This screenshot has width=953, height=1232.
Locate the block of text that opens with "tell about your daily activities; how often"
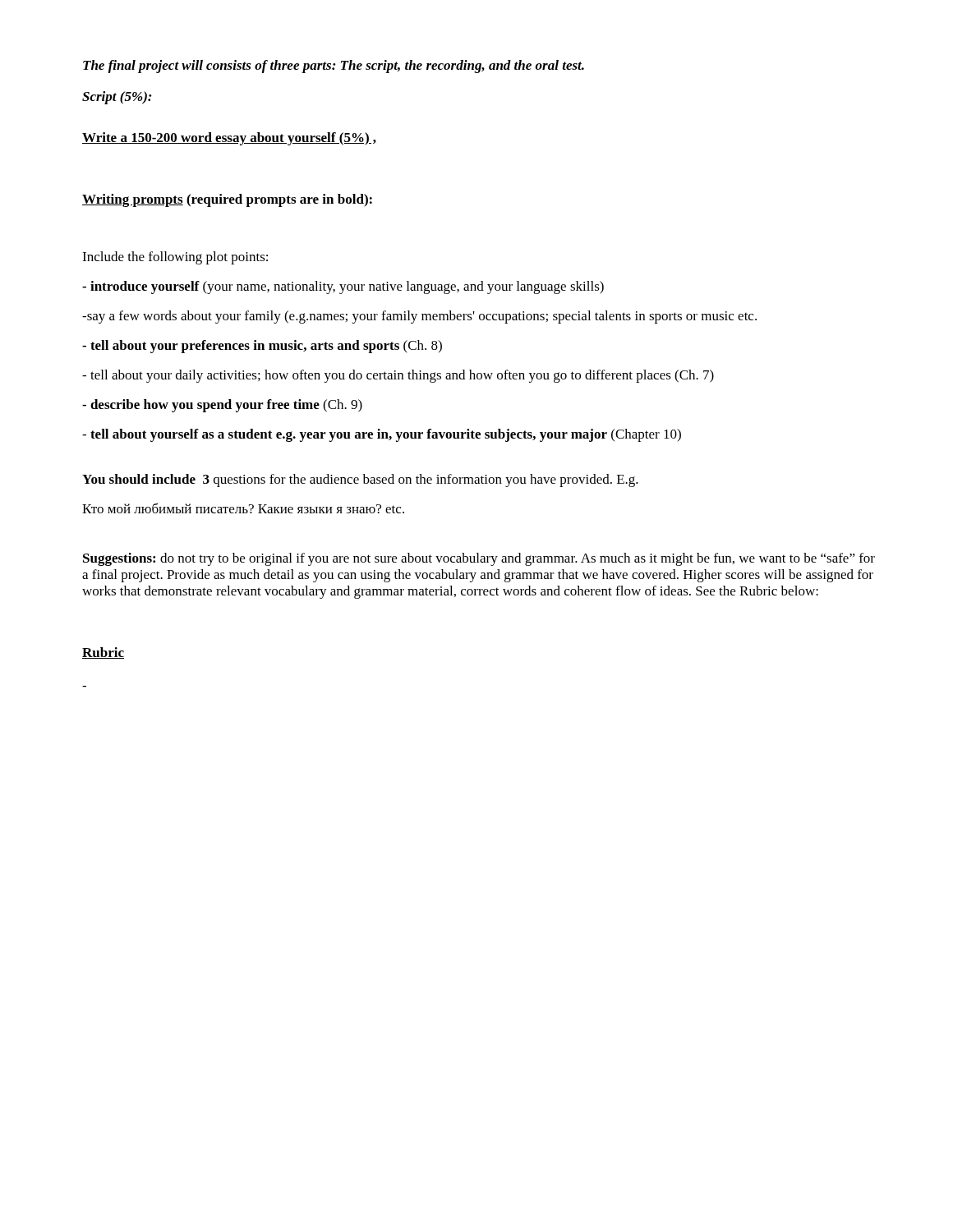398,375
